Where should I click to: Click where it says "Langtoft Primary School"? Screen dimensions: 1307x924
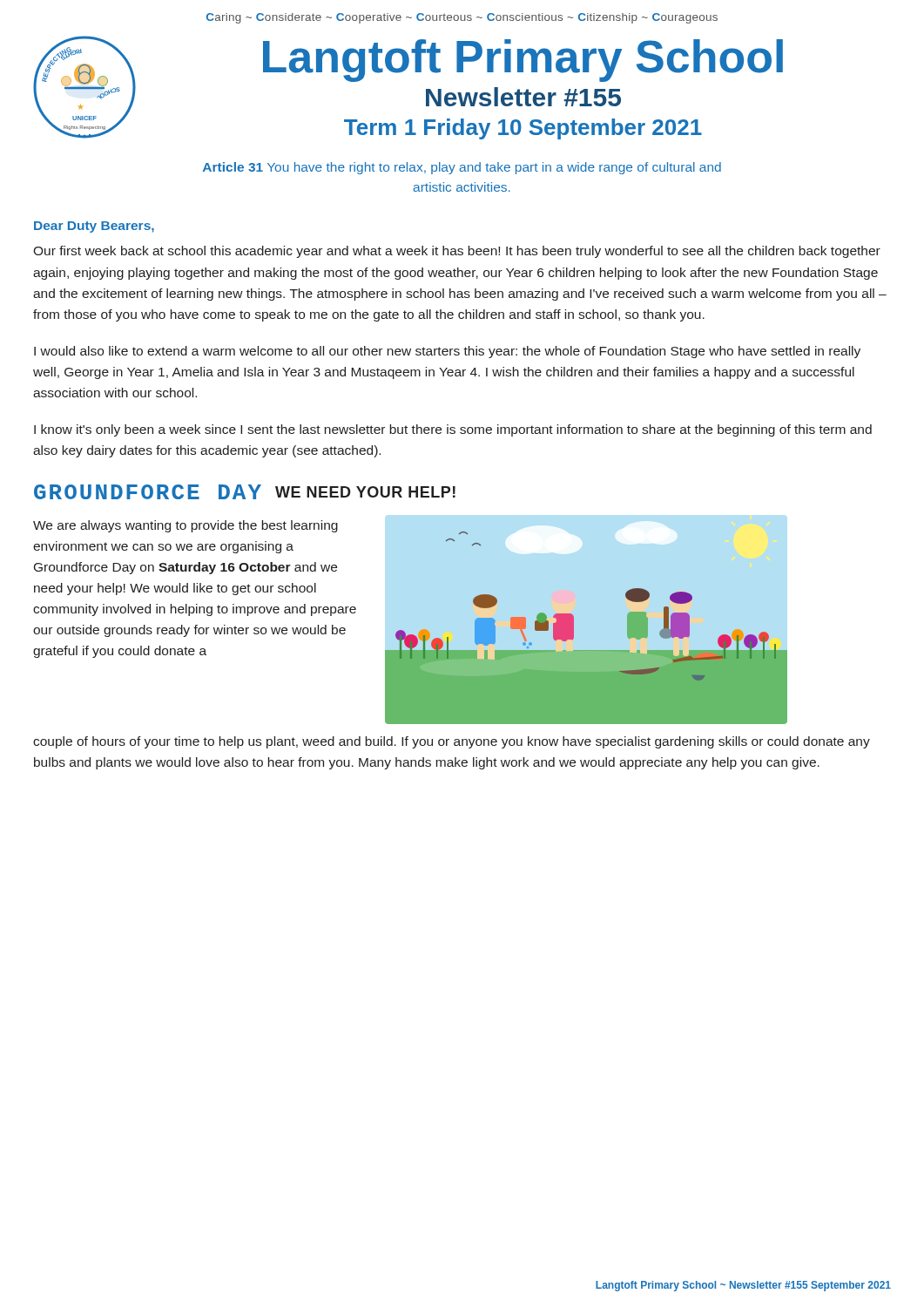point(523,57)
